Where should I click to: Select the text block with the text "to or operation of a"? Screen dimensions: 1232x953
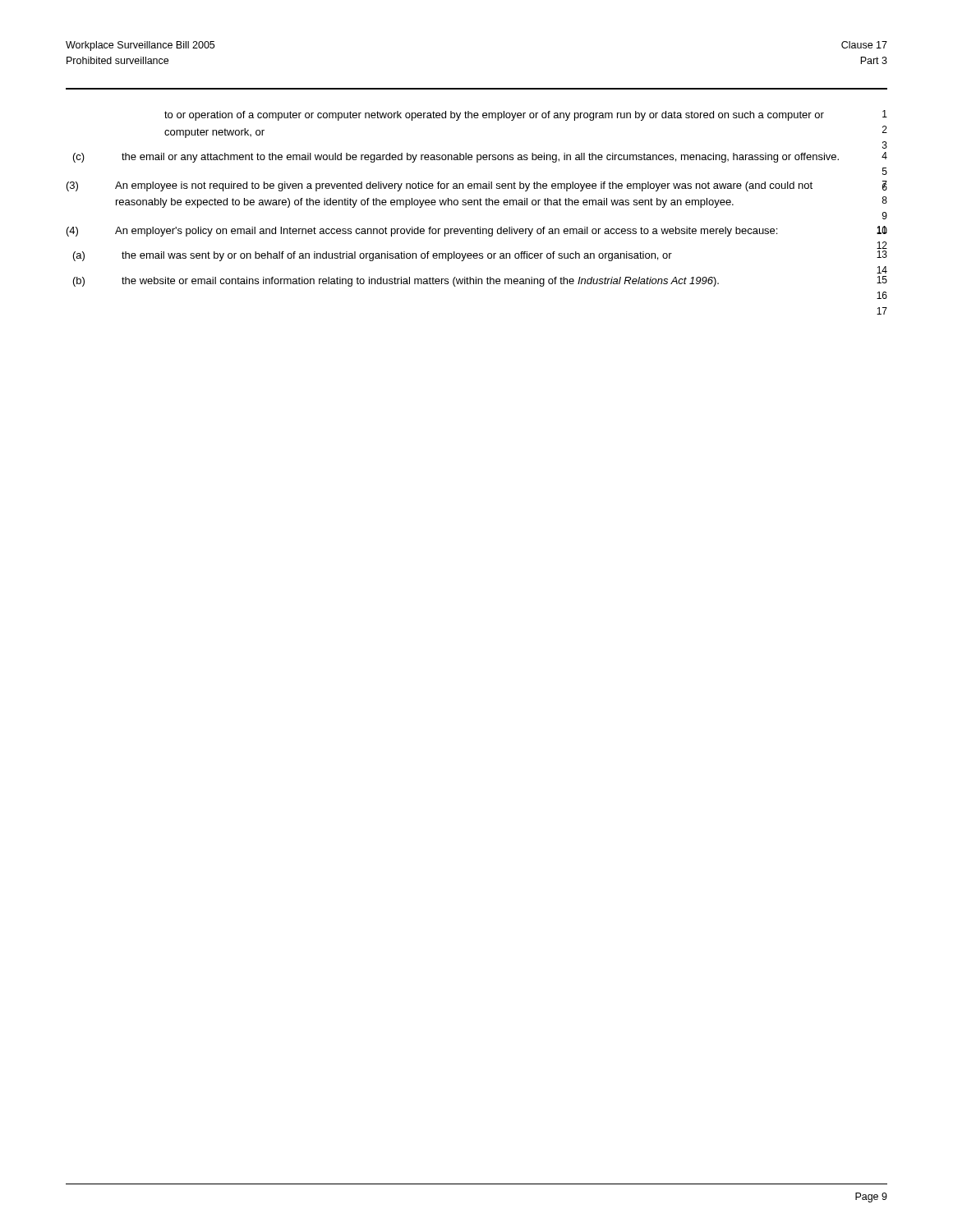[526, 124]
